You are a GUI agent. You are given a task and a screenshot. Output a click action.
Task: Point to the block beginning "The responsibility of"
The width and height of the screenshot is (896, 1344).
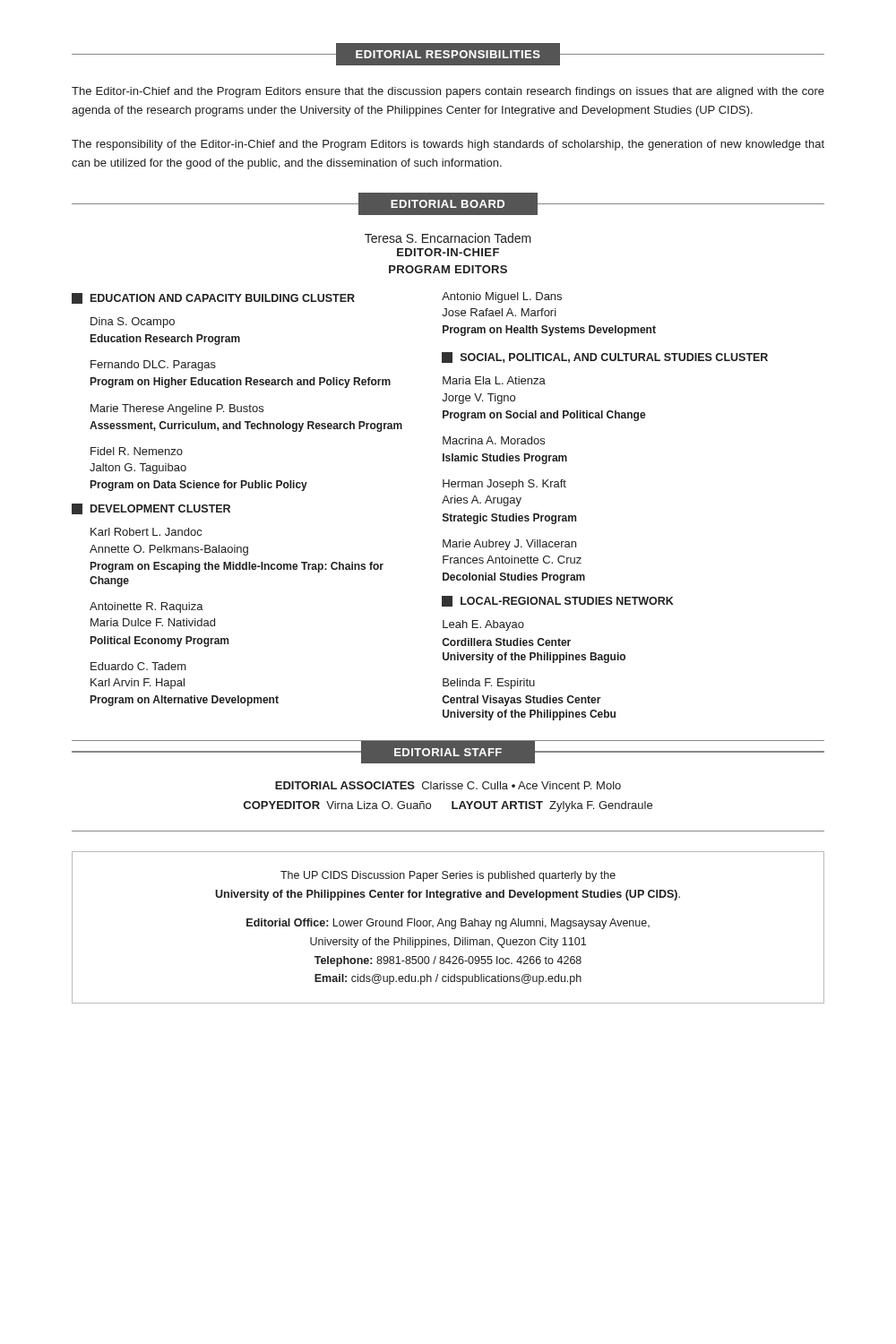448,153
